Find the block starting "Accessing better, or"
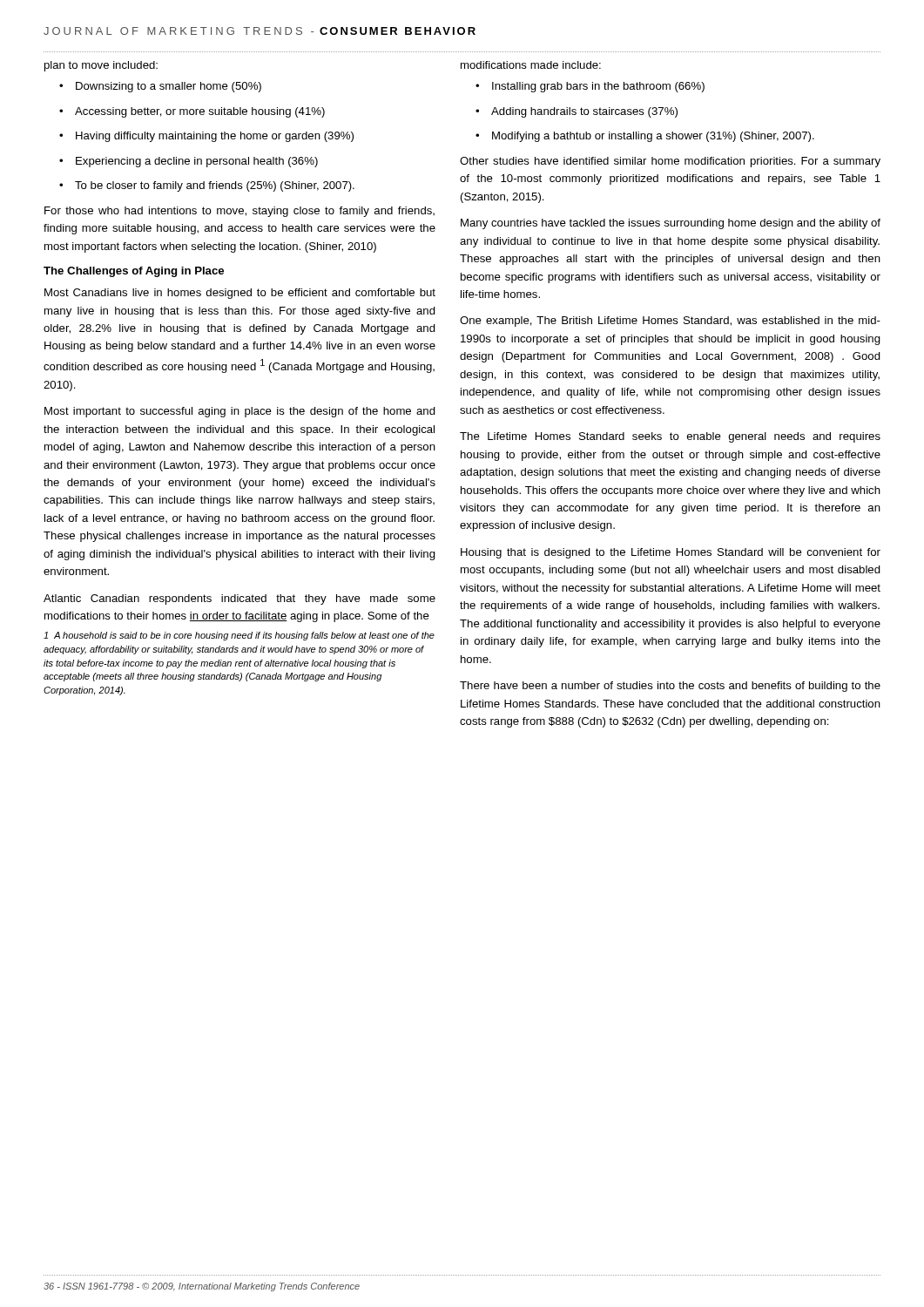Viewport: 924px width, 1307px height. (200, 111)
